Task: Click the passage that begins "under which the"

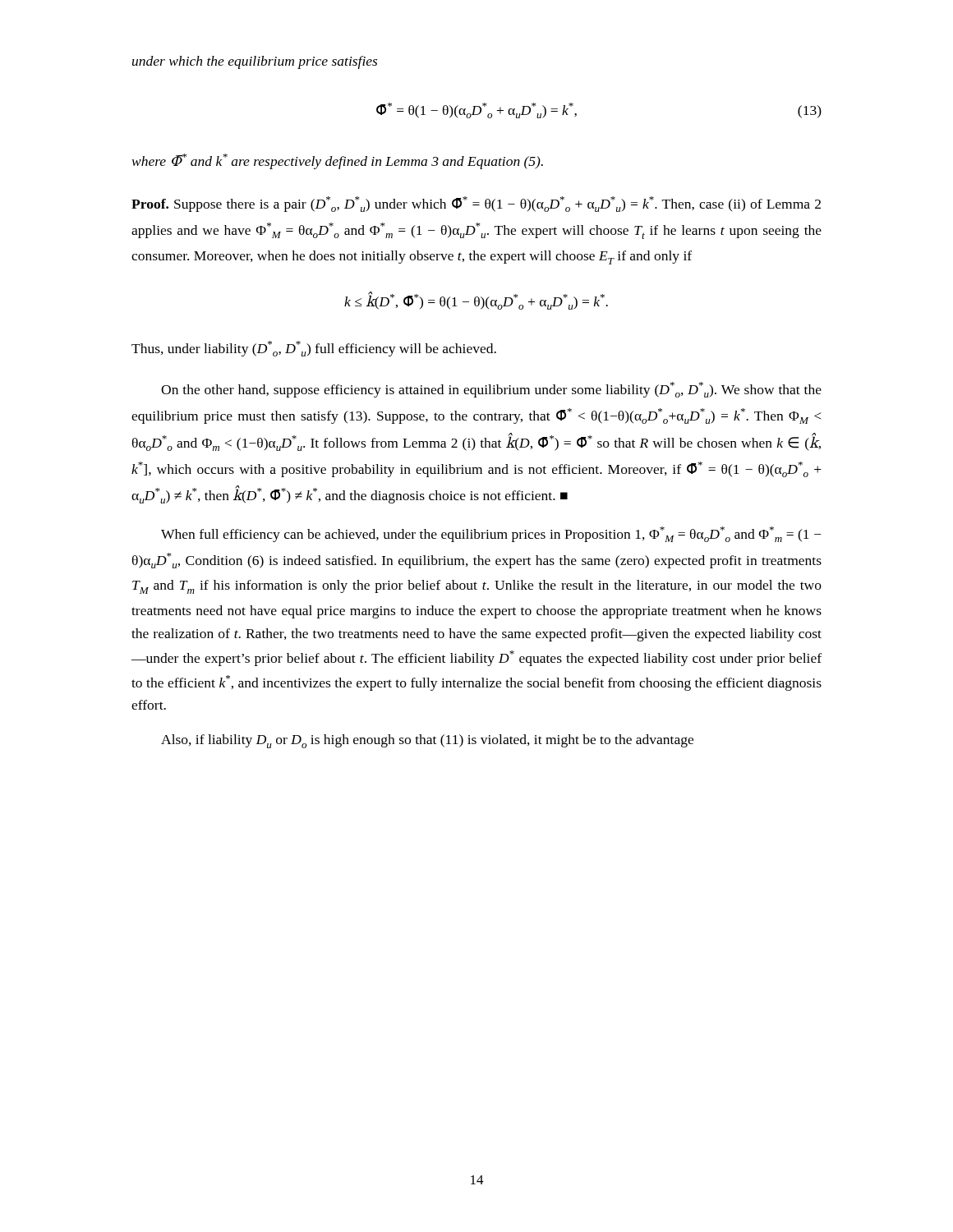Action: click(255, 61)
